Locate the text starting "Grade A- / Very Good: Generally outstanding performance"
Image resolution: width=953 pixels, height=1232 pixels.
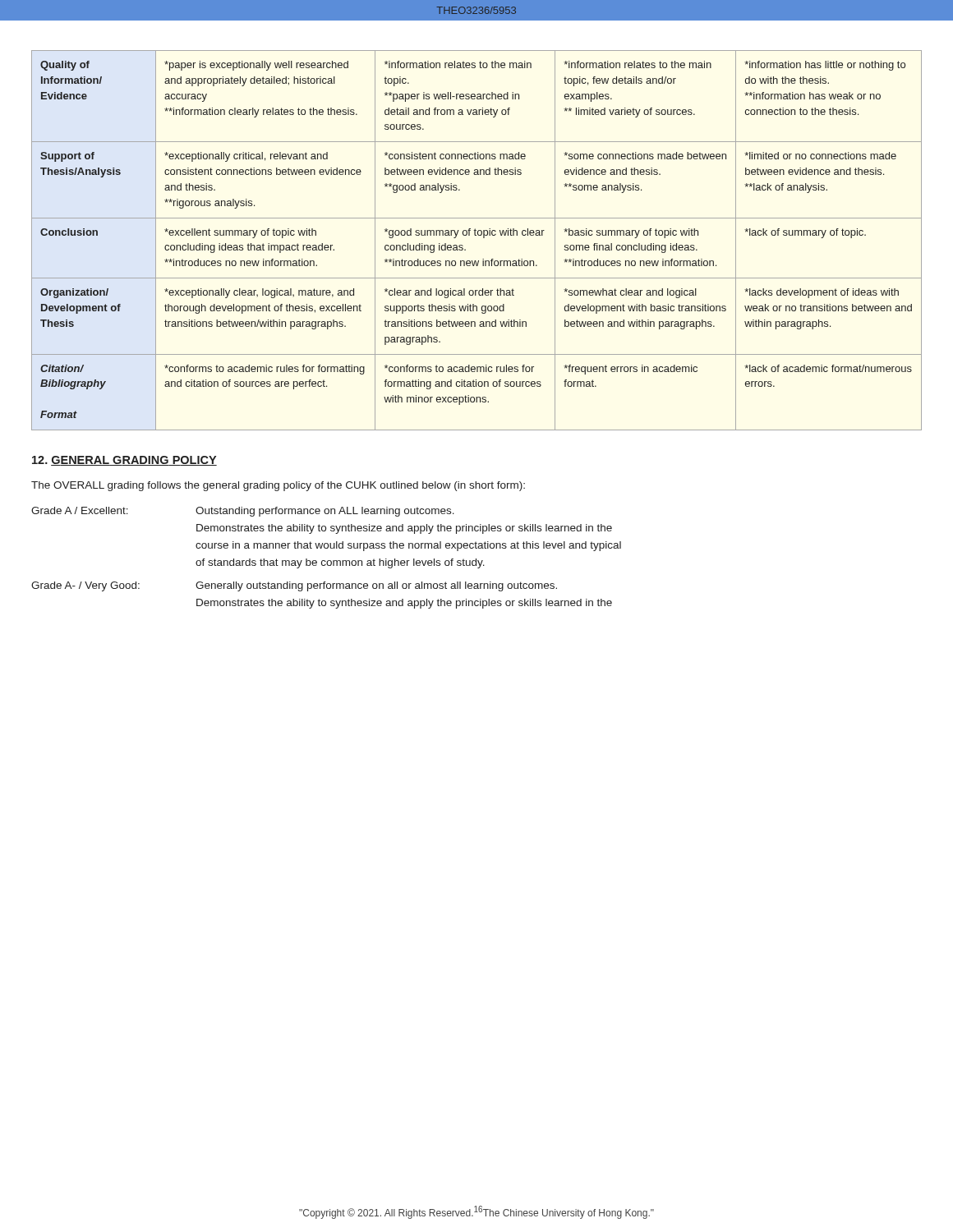322,595
